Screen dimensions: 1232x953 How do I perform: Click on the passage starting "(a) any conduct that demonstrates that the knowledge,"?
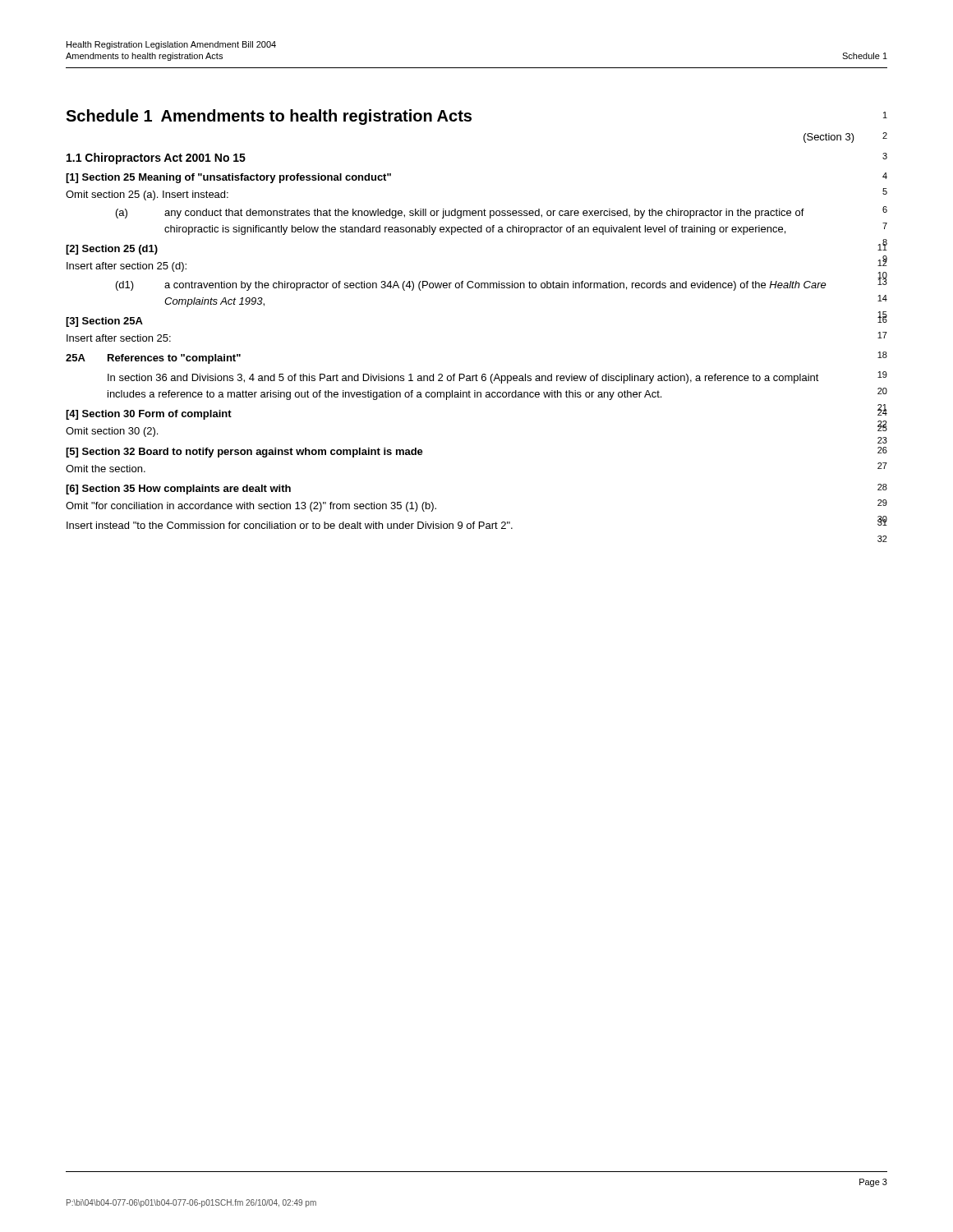[x=460, y=221]
